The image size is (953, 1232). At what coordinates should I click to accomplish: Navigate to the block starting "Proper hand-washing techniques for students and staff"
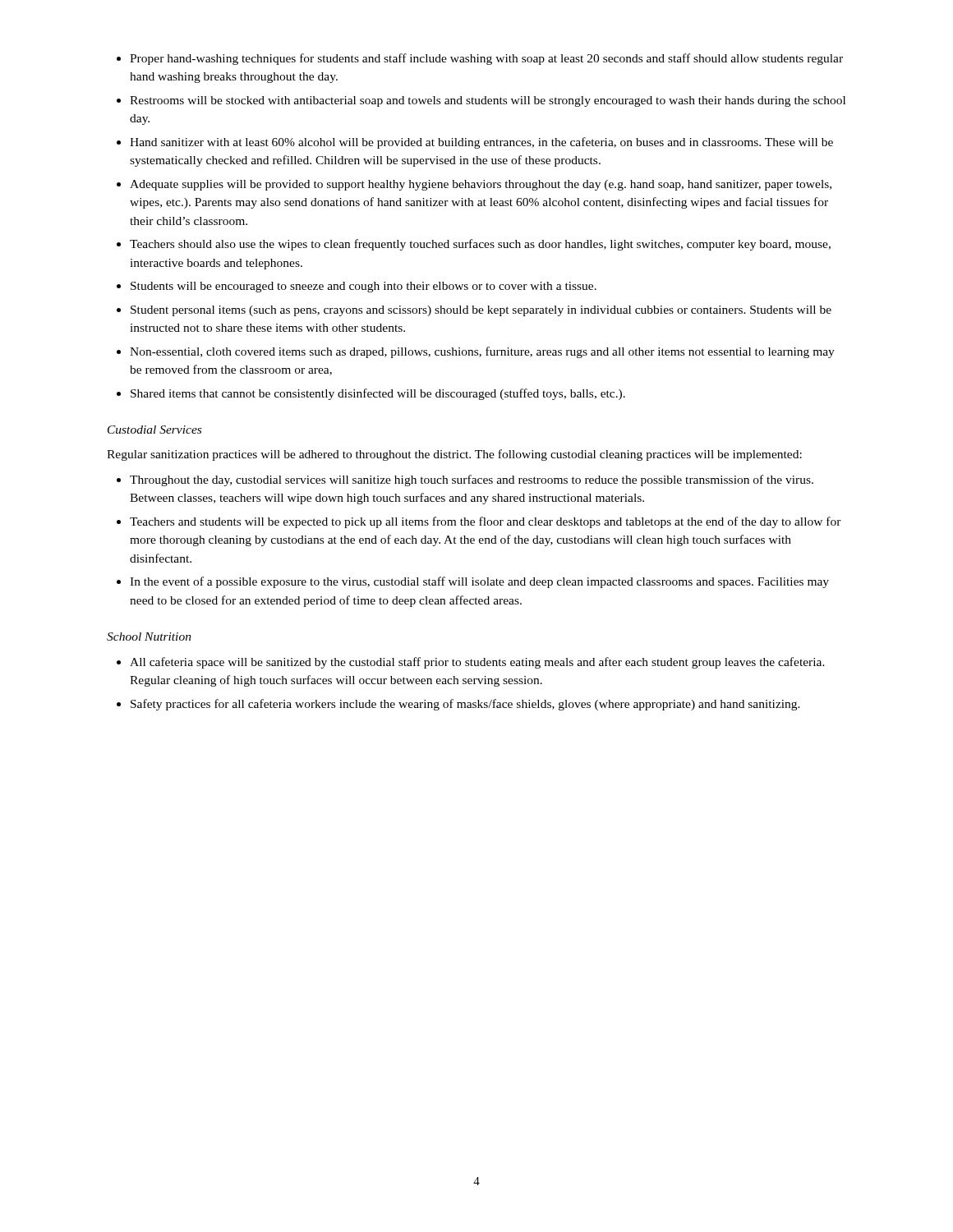(488, 68)
